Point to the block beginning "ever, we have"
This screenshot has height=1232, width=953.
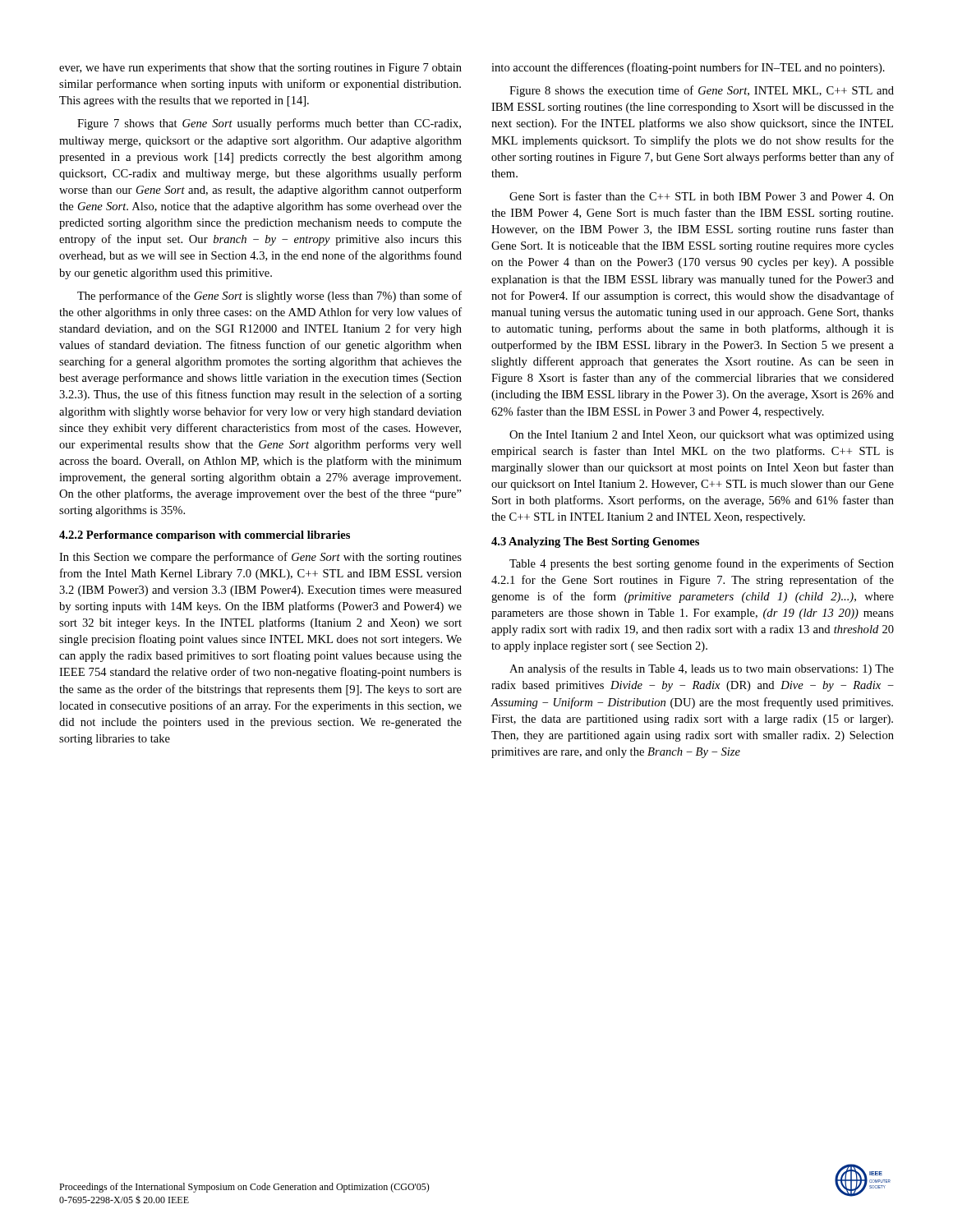[x=260, y=289]
